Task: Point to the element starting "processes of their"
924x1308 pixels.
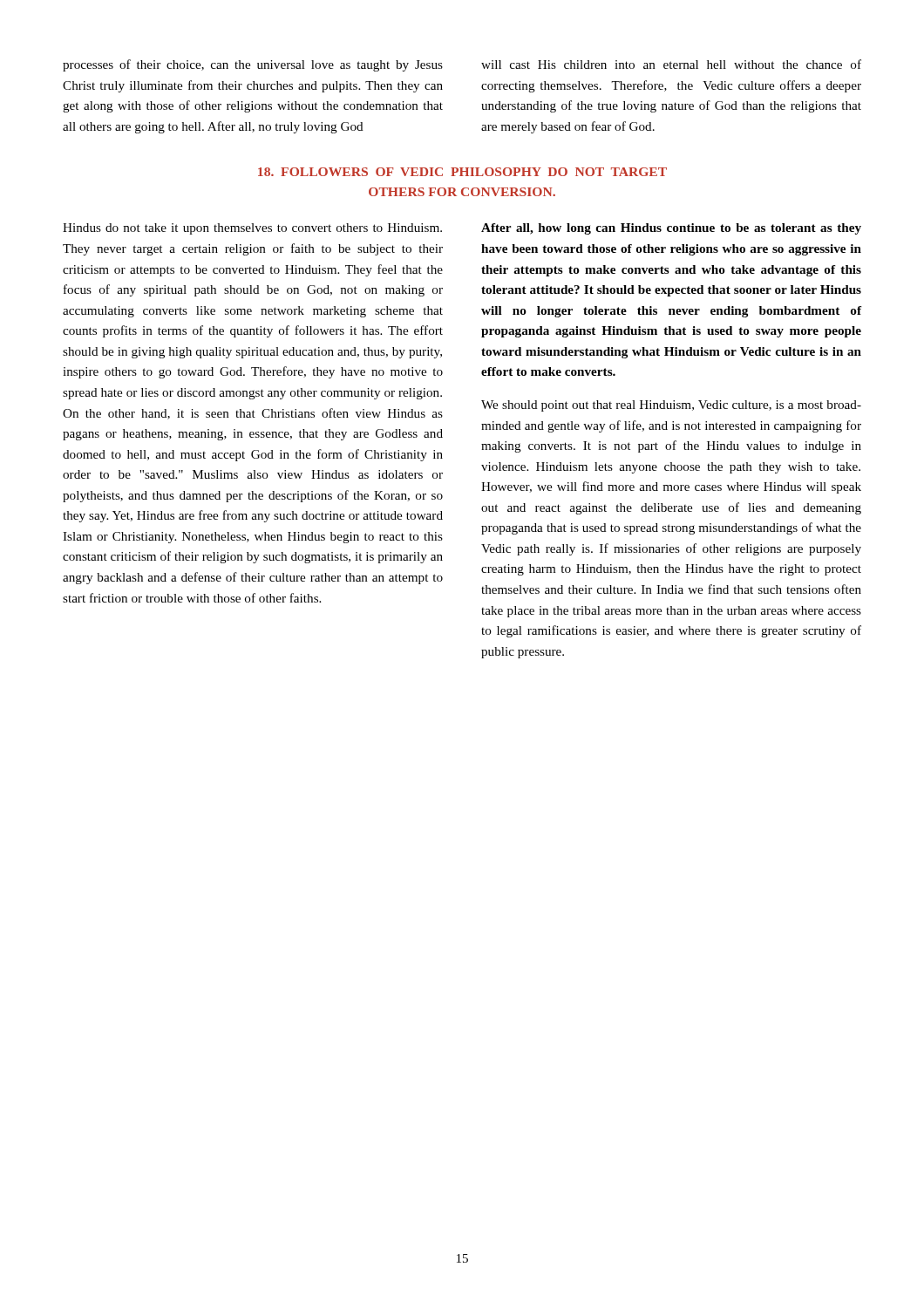Action: (x=253, y=95)
